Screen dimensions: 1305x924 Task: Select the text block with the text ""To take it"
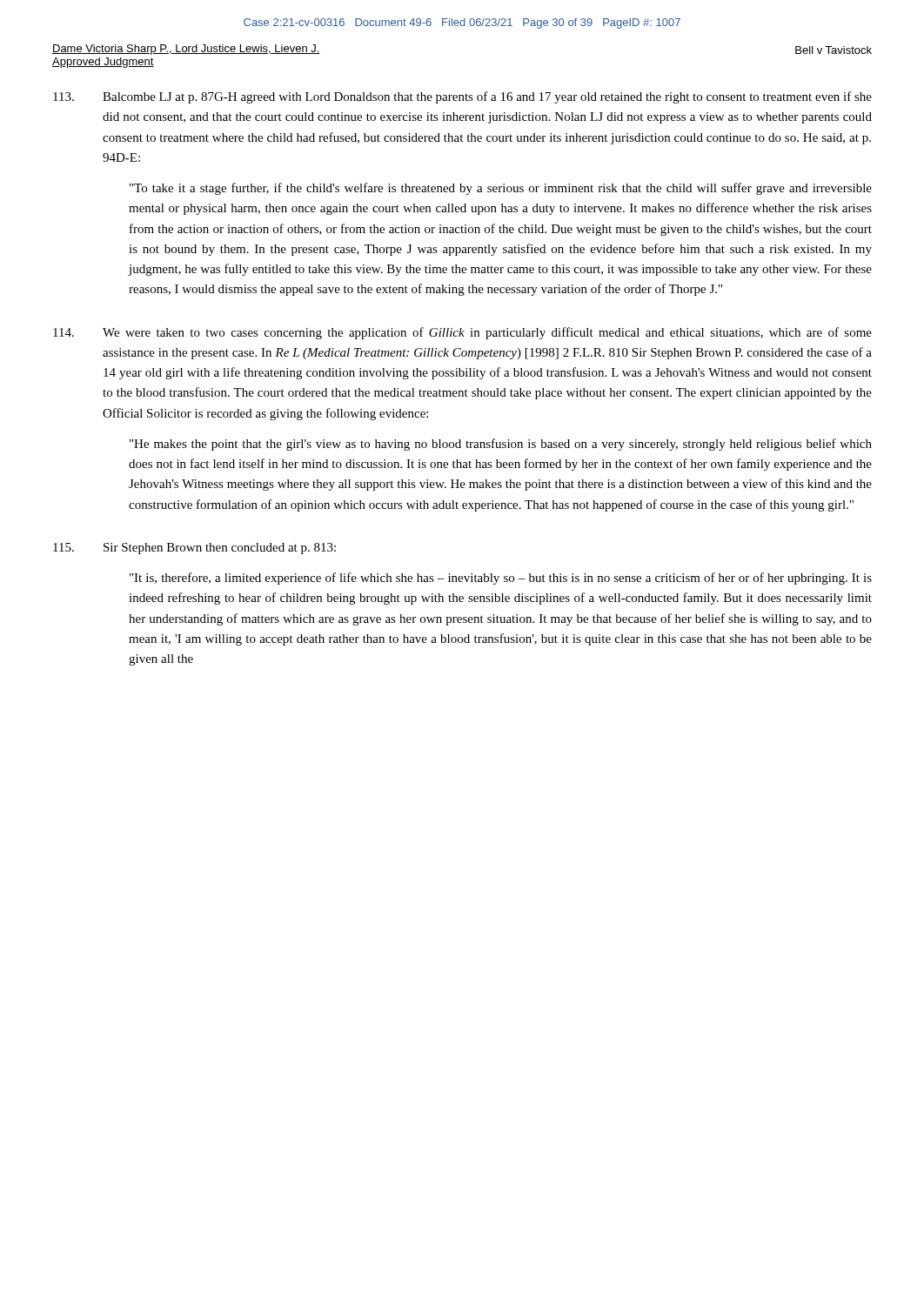500,238
